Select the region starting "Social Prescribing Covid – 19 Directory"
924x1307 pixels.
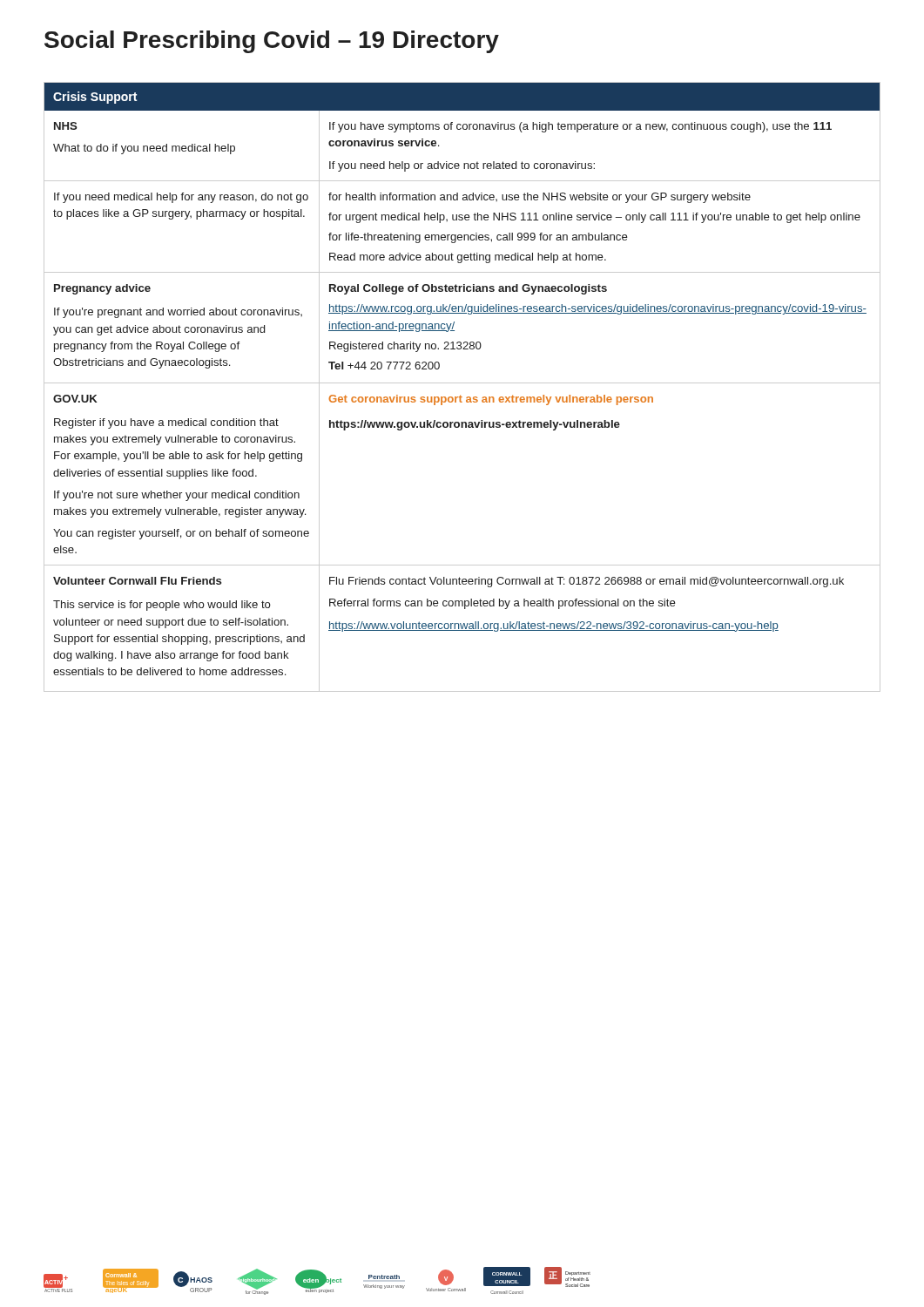click(271, 40)
